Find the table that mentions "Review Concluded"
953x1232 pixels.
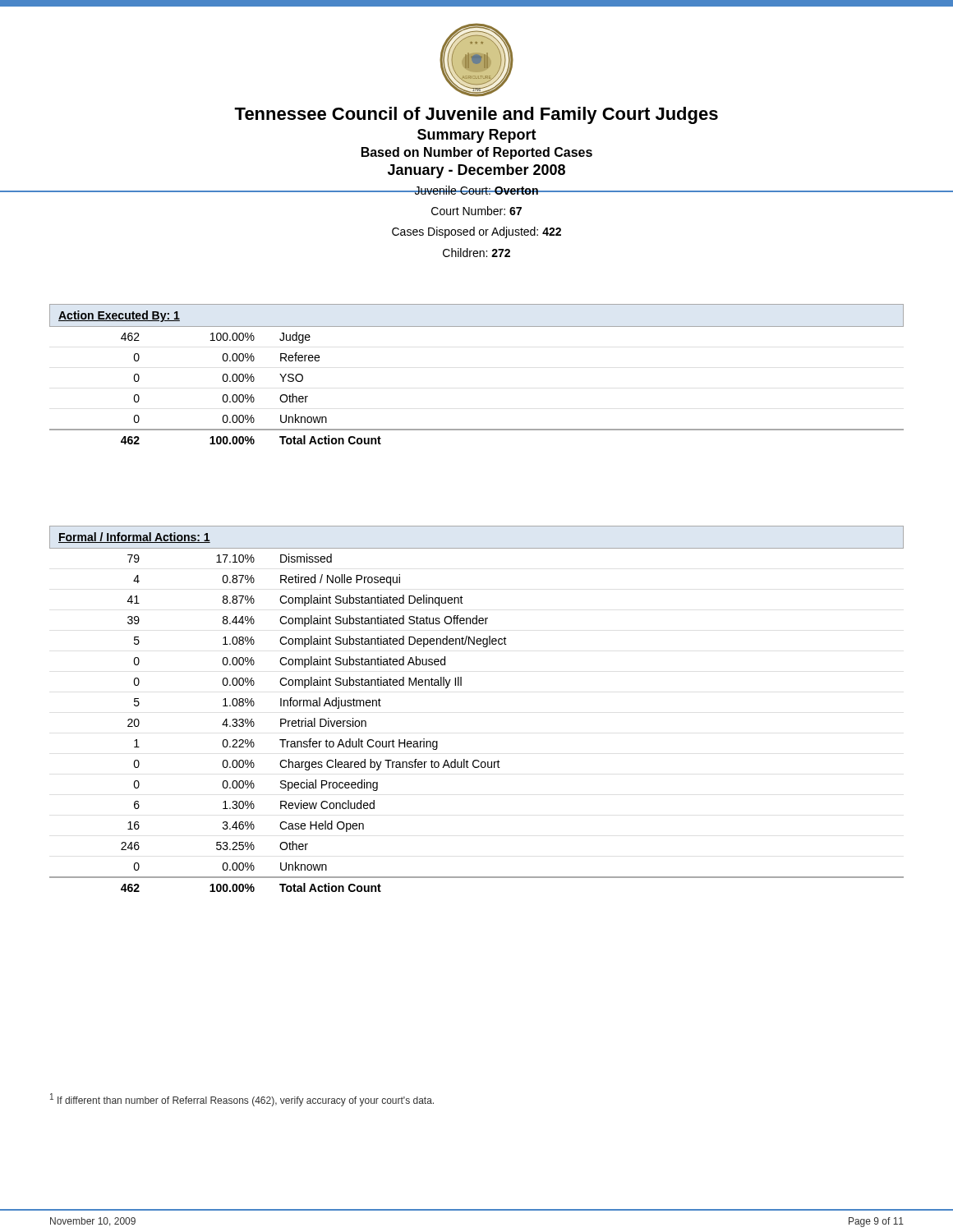coord(476,723)
